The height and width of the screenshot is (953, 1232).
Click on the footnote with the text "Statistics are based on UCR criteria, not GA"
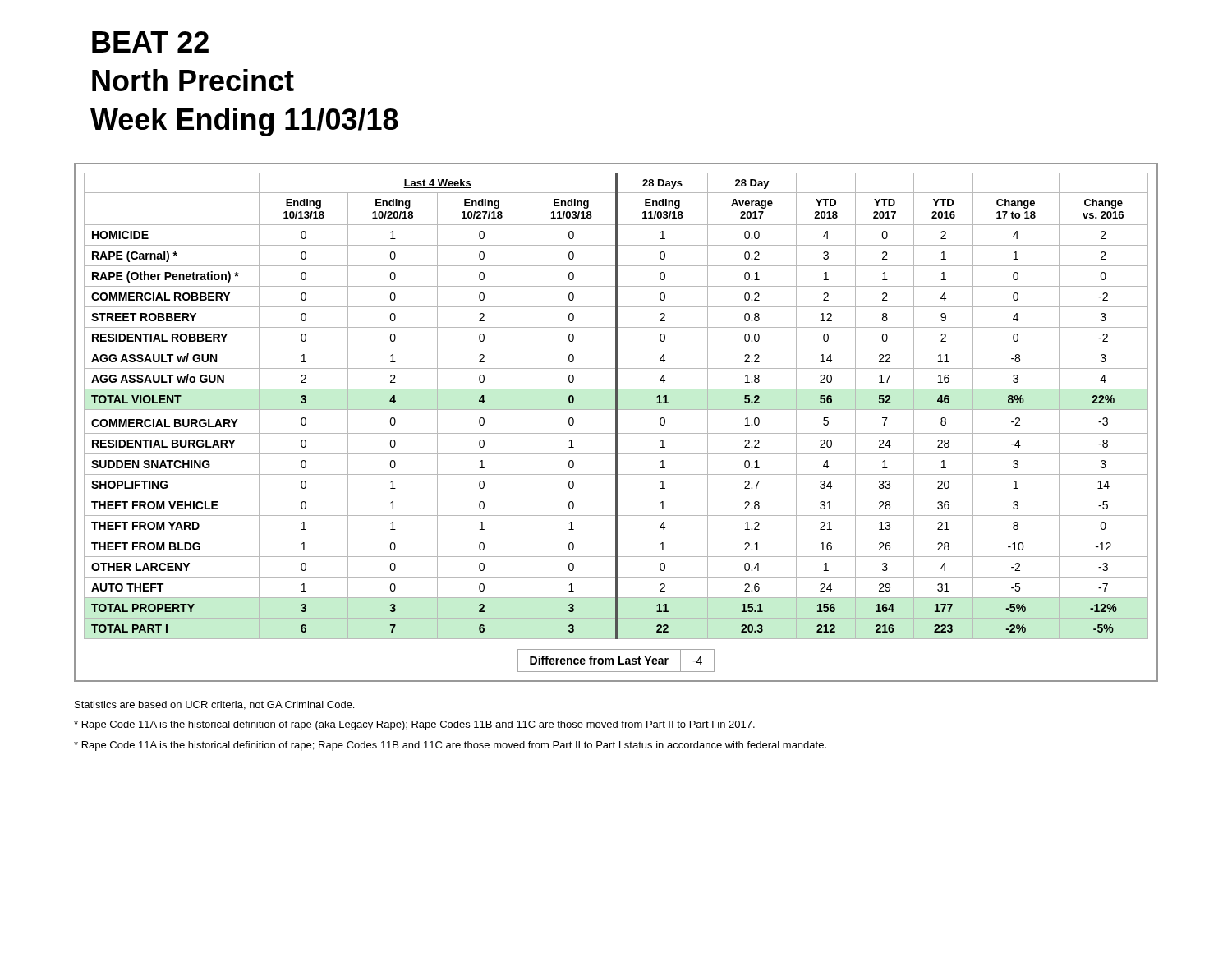616,725
